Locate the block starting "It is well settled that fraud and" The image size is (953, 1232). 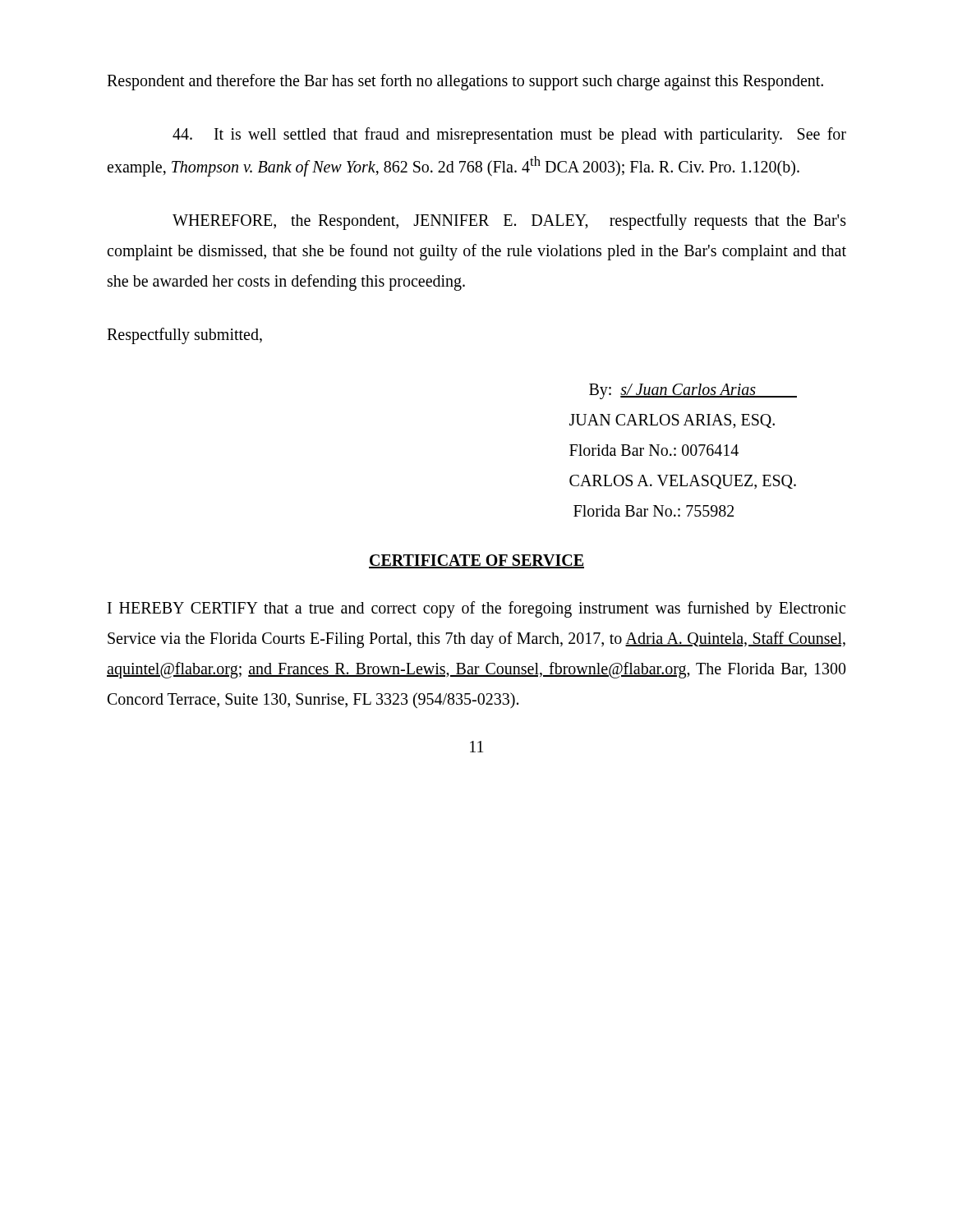(476, 150)
